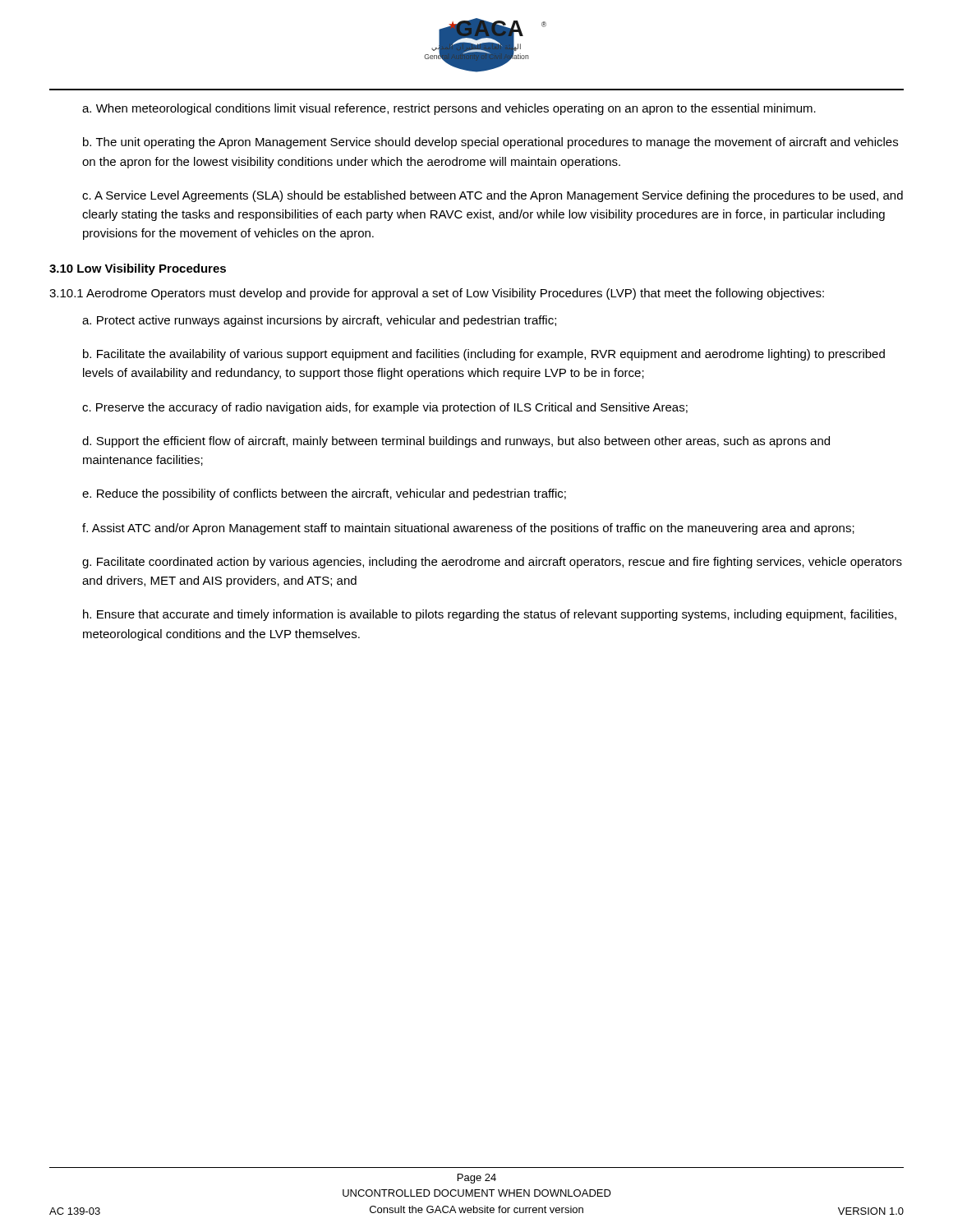
Task: Point to the block beginning "b. The unit operating the Apron Management"
Action: click(490, 151)
